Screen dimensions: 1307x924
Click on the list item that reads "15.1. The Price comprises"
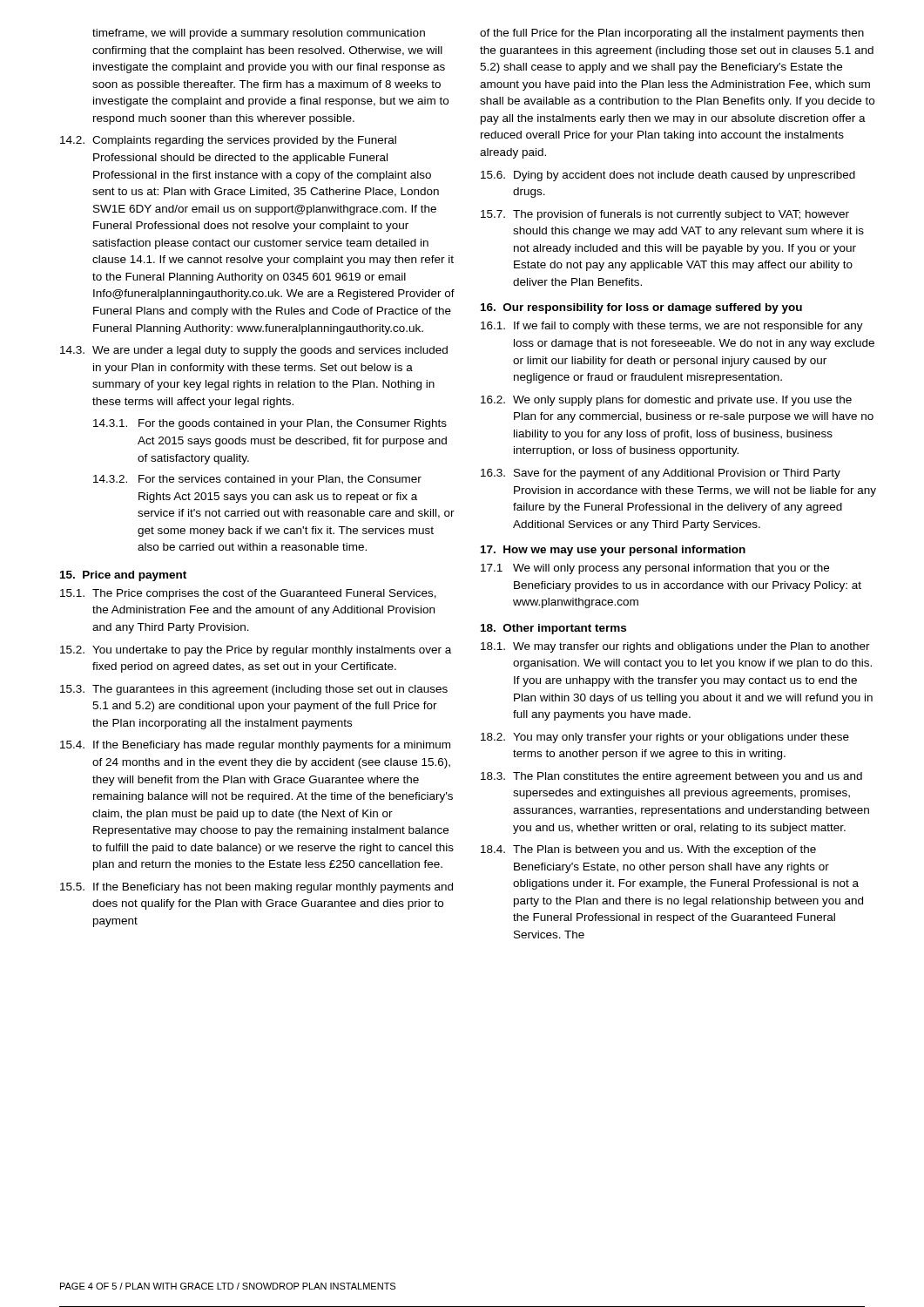click(x=257, y=610)
